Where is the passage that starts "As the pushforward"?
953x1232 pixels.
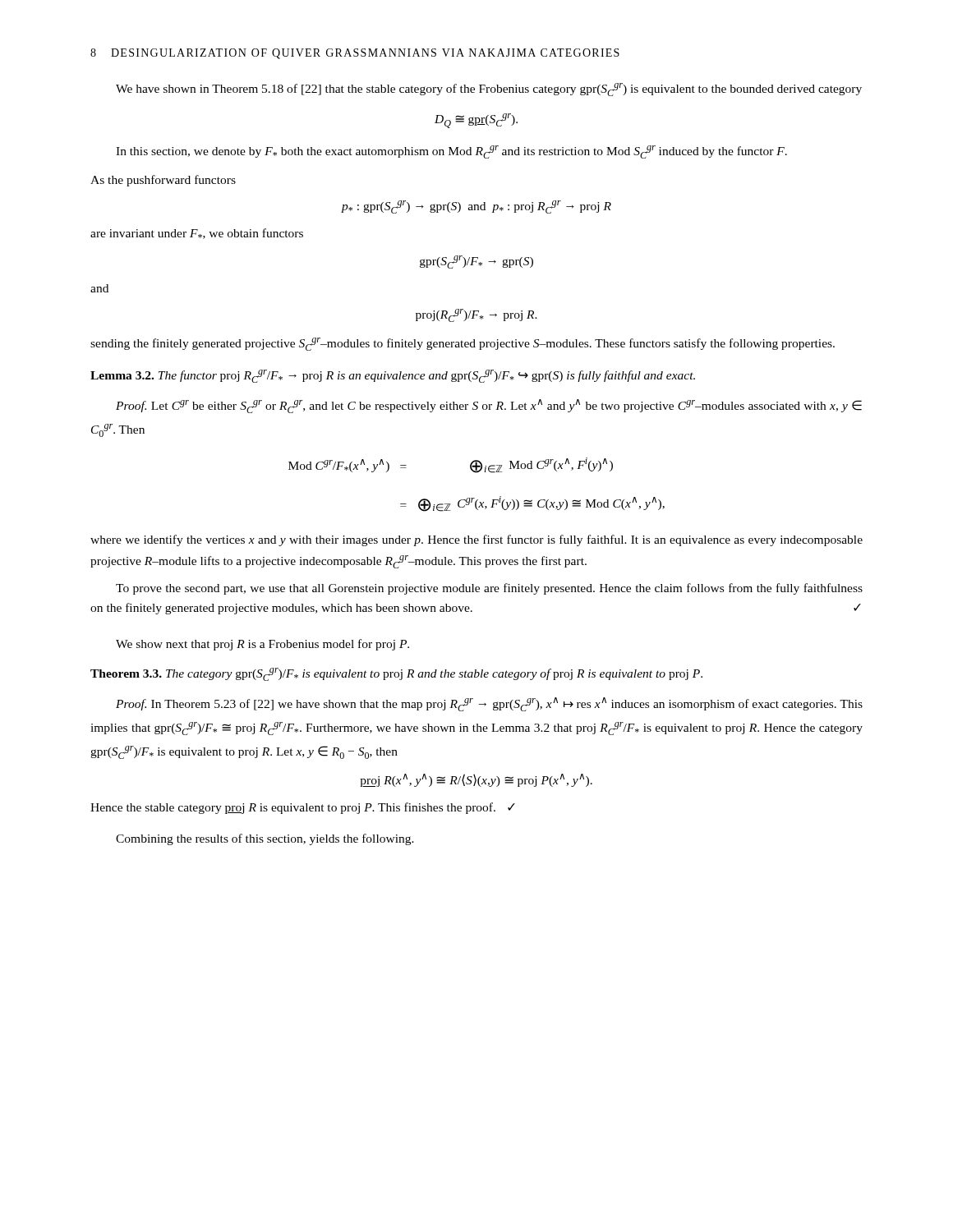tap(163, 181)
